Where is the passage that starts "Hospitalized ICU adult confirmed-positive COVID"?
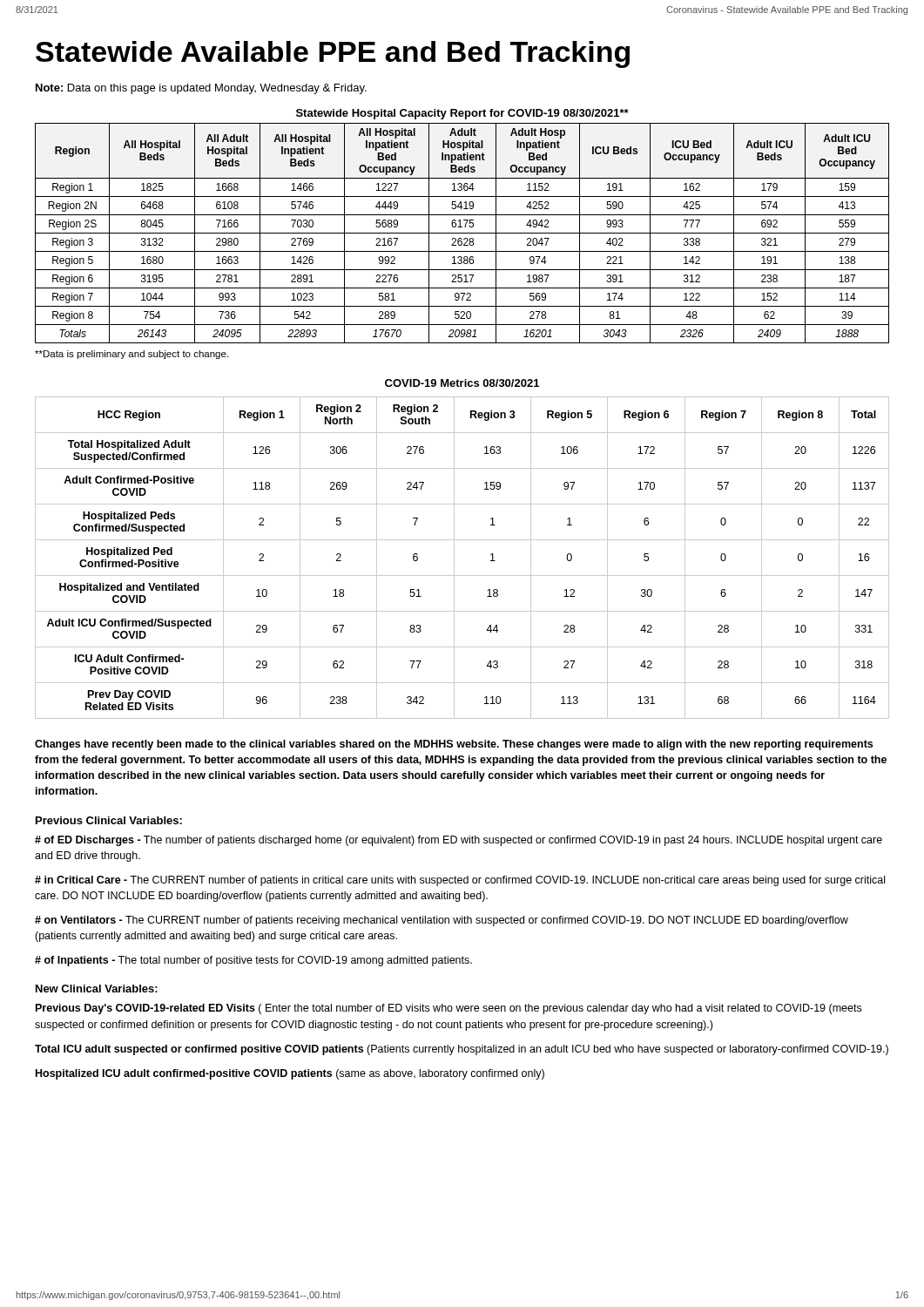Screen dimensions: 1307x924 tap(290, 1073)
